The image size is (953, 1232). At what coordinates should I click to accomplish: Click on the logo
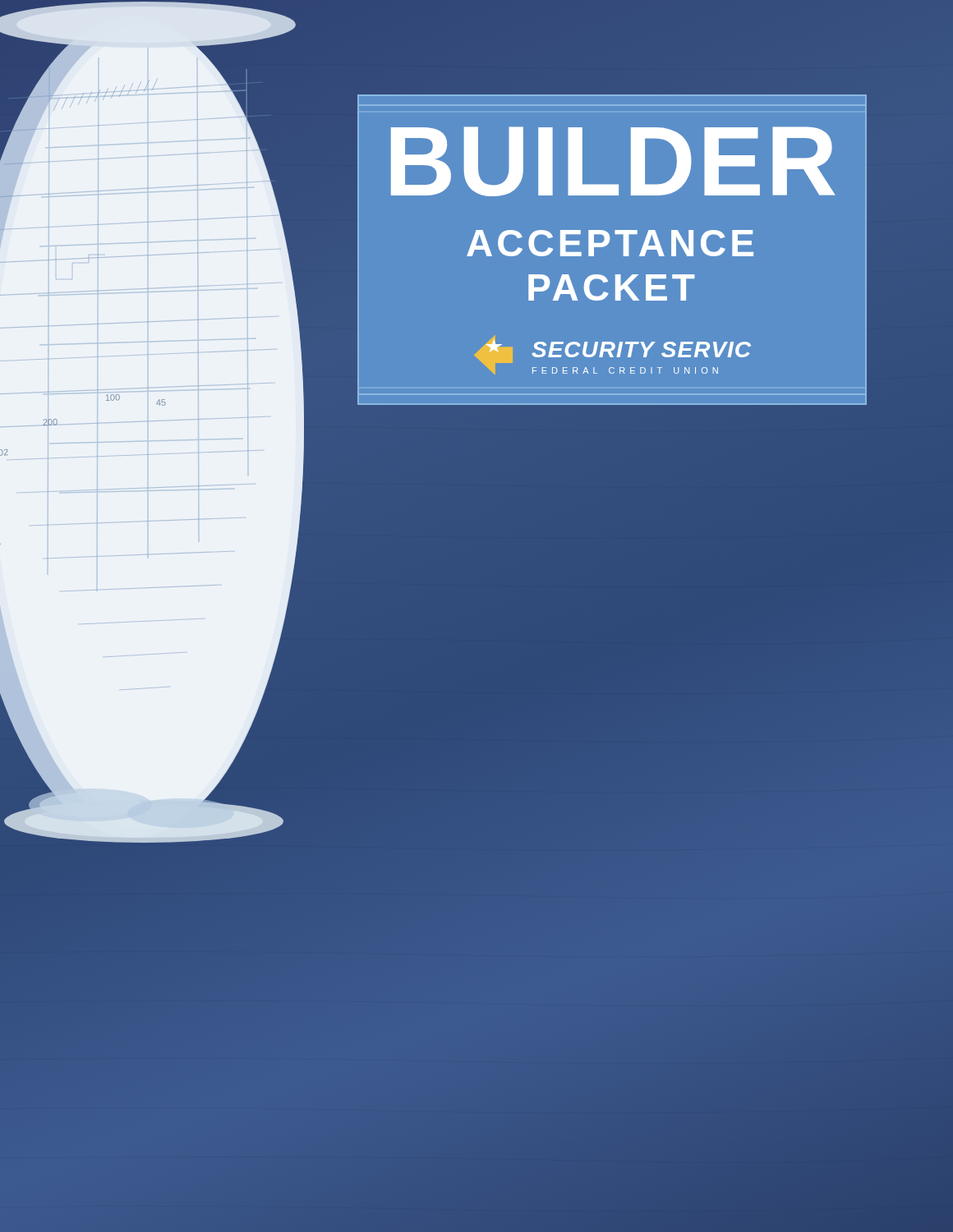pyautogui.click(x=612, y=357)
